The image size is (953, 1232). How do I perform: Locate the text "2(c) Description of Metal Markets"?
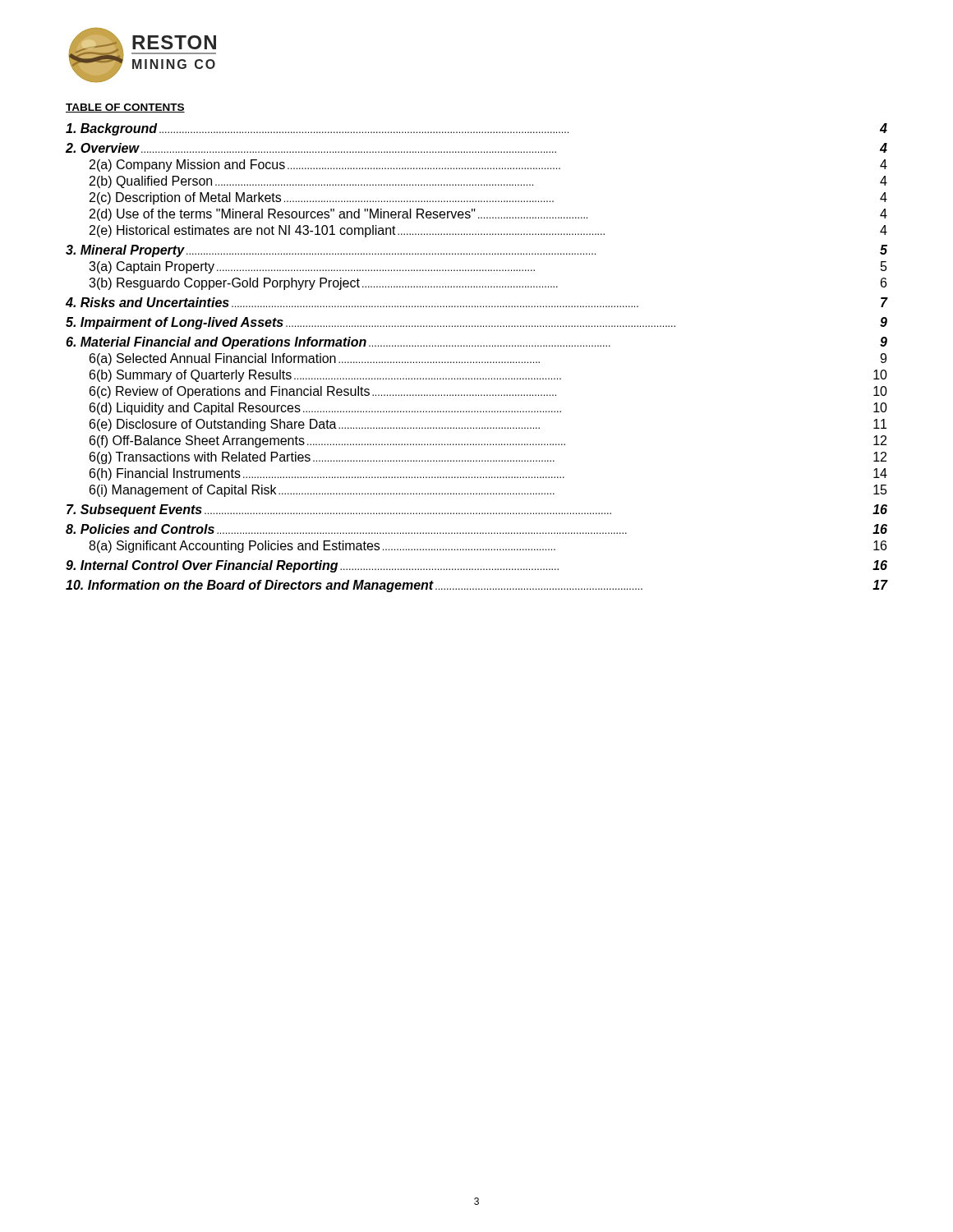(476, 198)
